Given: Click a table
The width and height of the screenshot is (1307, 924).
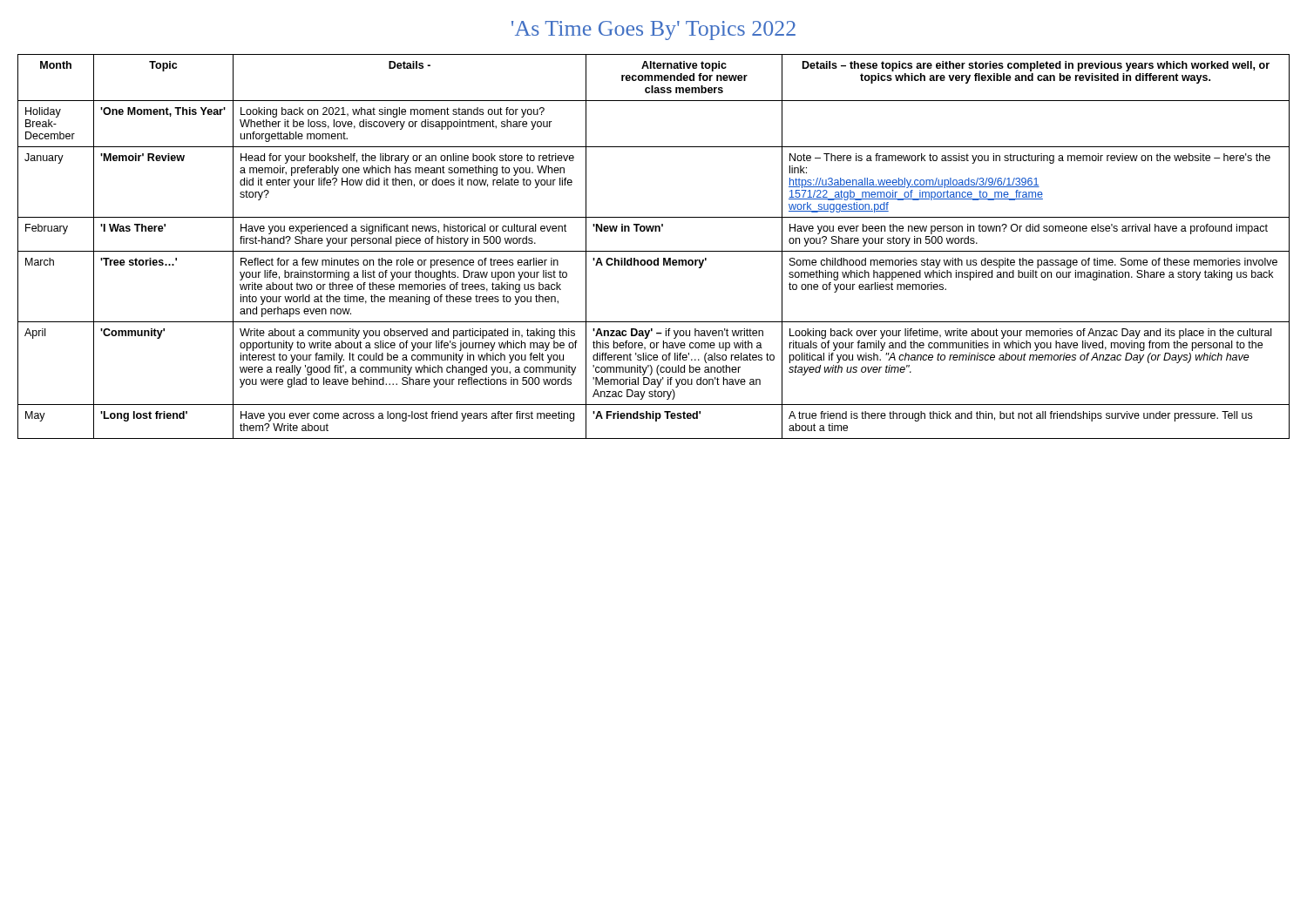Looking at the screenshot, I should [x=654, y=246].
